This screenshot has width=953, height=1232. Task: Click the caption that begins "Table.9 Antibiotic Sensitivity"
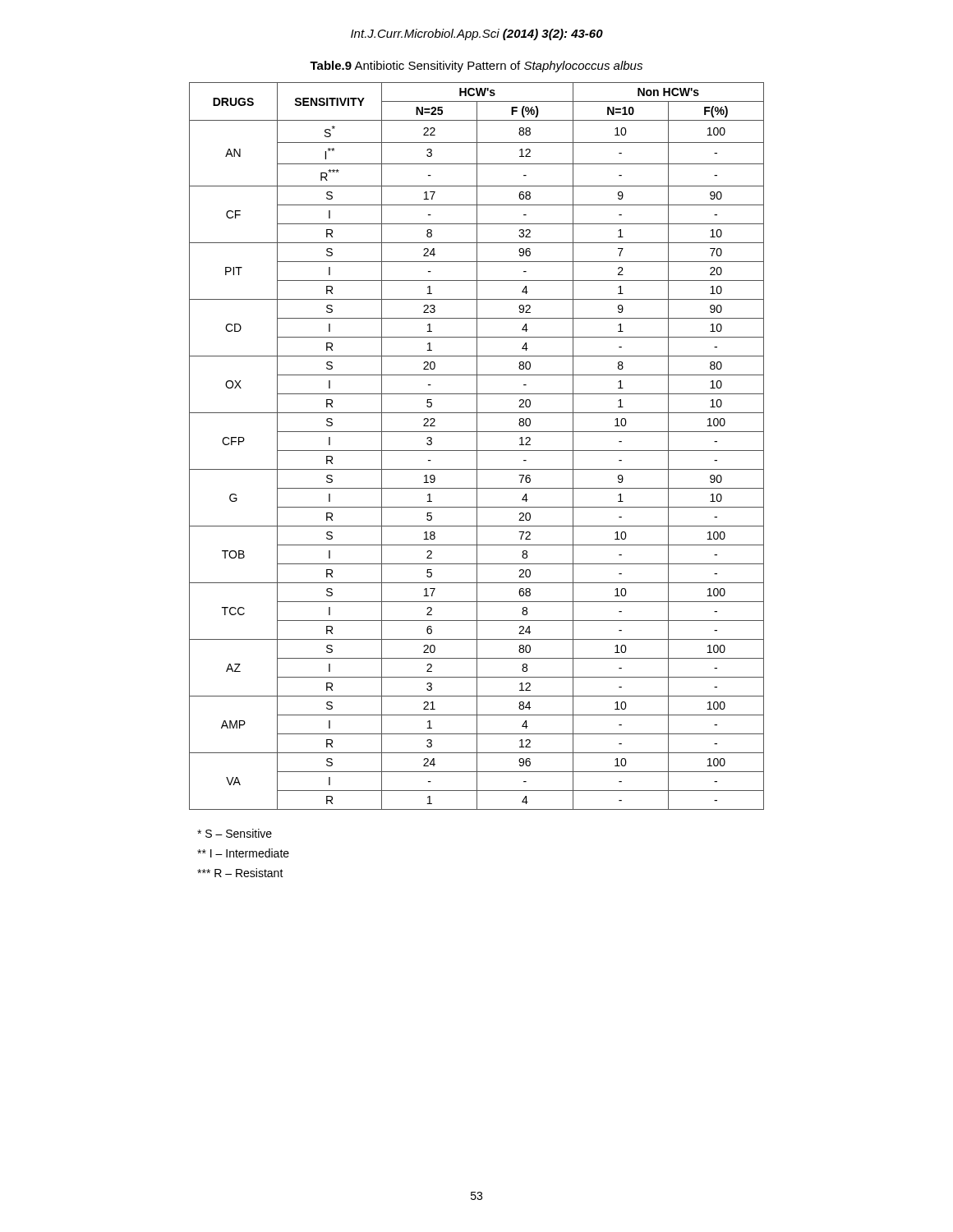476,65
